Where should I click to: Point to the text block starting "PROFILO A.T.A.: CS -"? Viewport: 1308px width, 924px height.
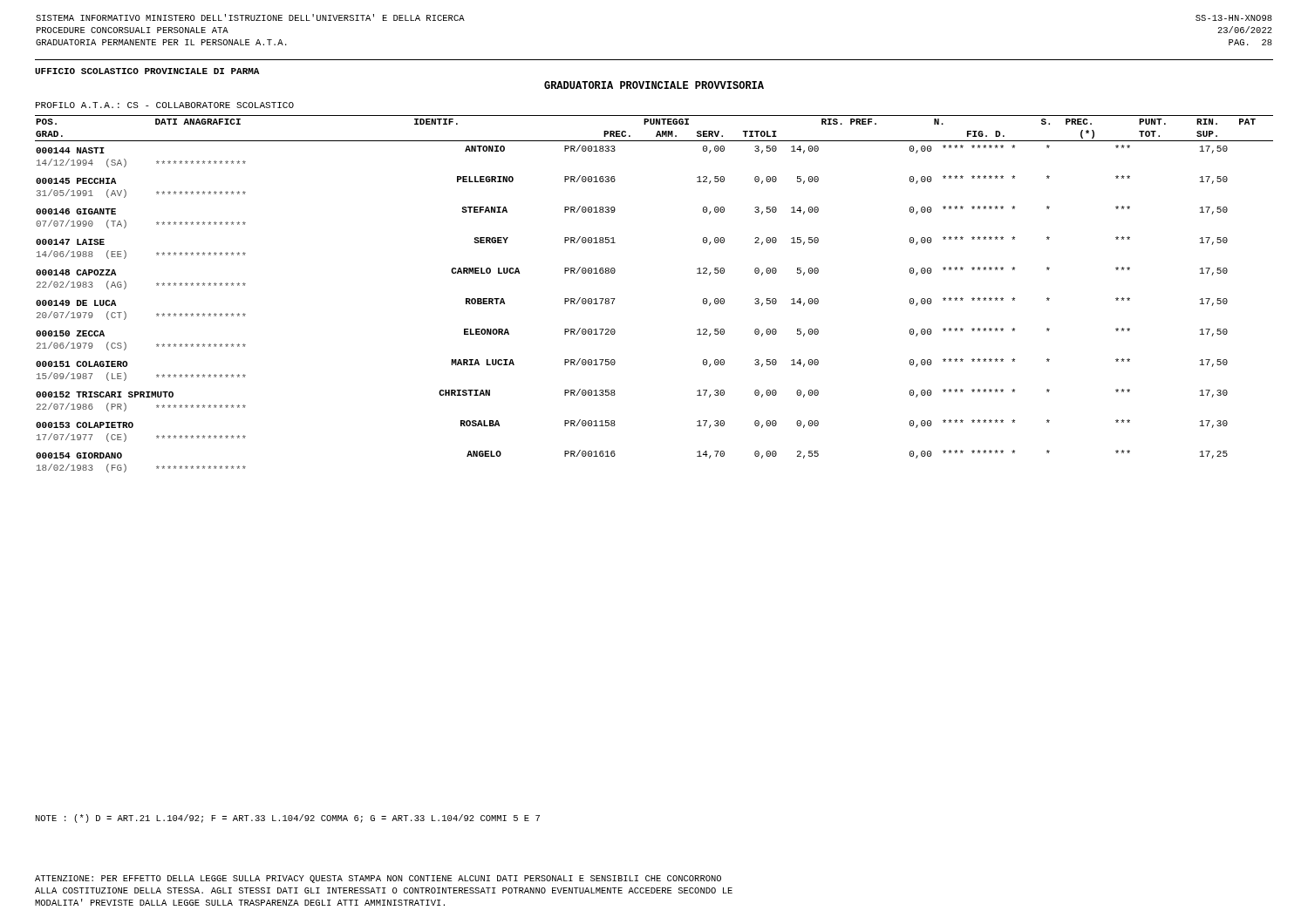pyautogui.click(x=164, y=105)
